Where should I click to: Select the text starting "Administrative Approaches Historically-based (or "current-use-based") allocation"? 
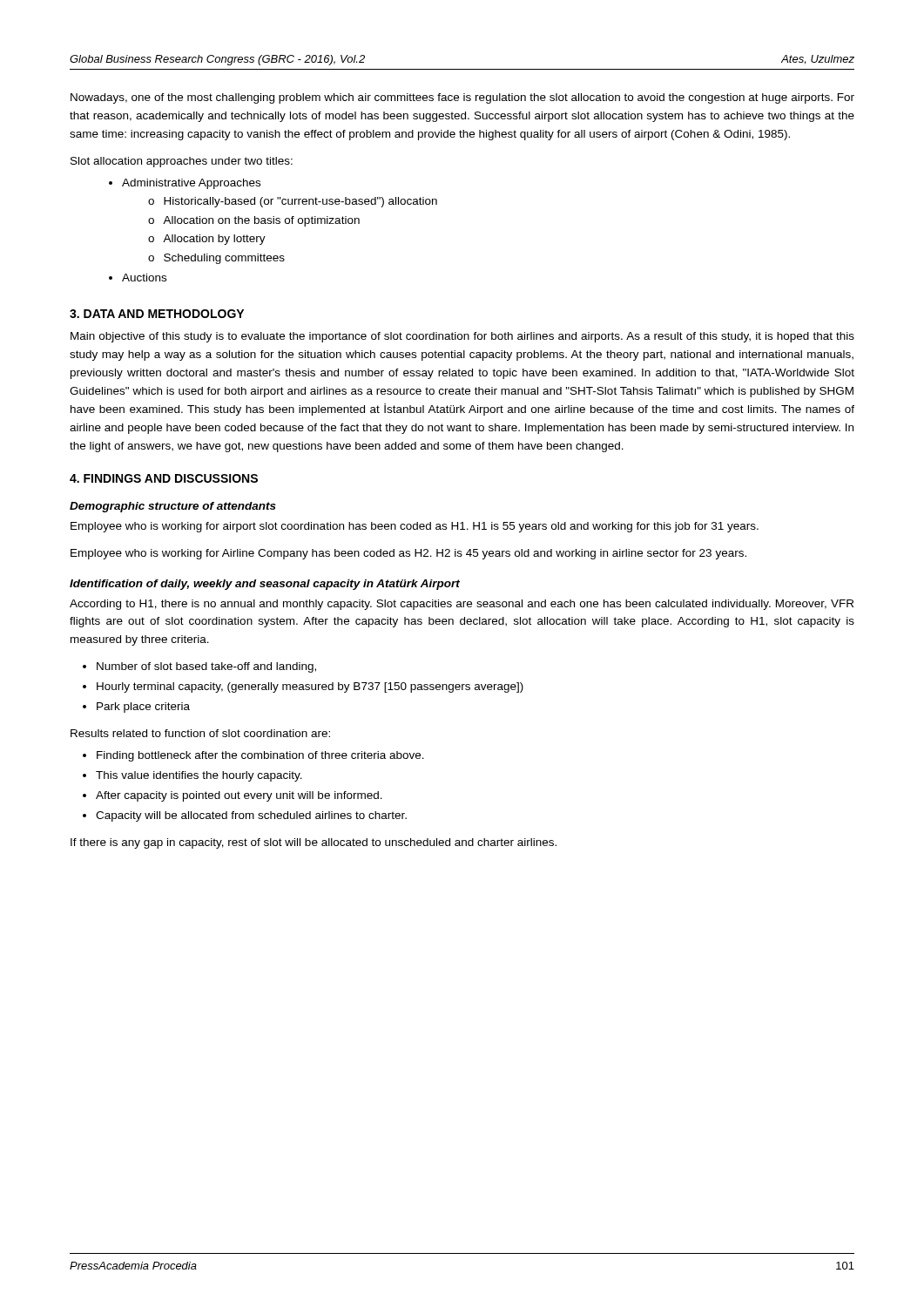(x=191, y=184)
